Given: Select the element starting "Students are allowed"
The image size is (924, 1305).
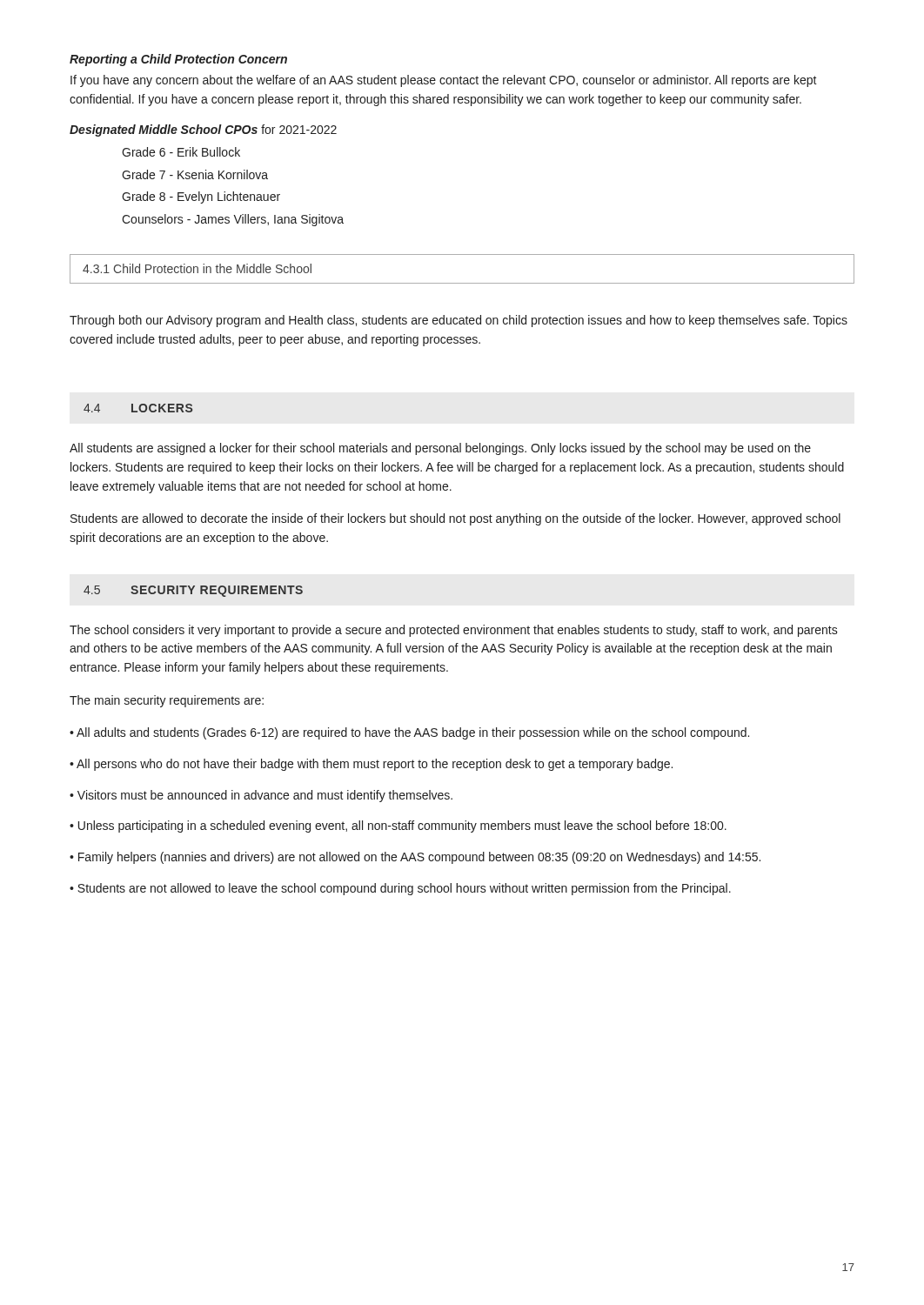Looking at the screenshot, I should tap(455, 528).
